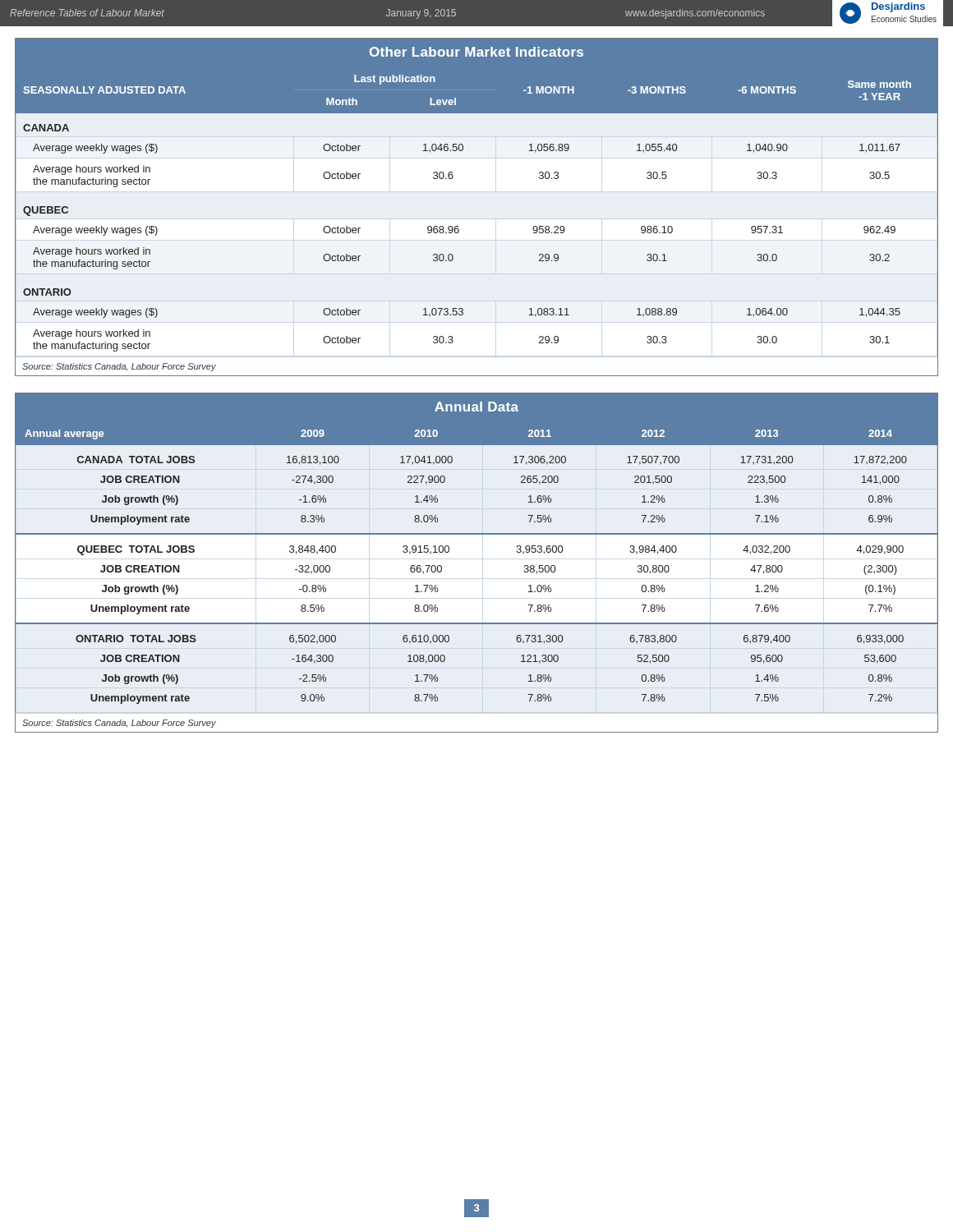953x1232 pixels.
Task: Select the table that reads "QUEBEC TOTAL JOBS"
Action: (x=476, y=563)
